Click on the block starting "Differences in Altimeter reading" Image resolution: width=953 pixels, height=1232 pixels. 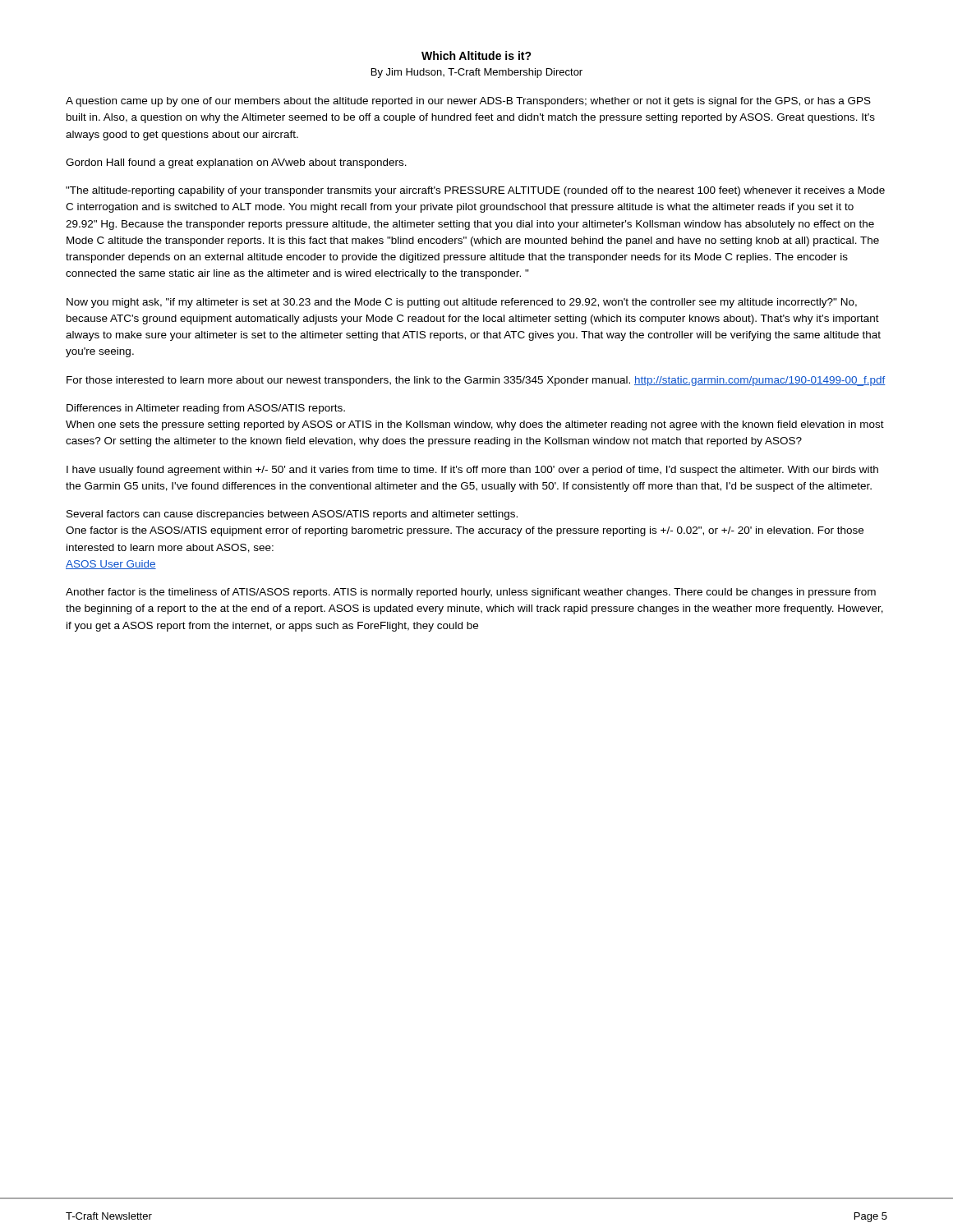pos(476,425)
